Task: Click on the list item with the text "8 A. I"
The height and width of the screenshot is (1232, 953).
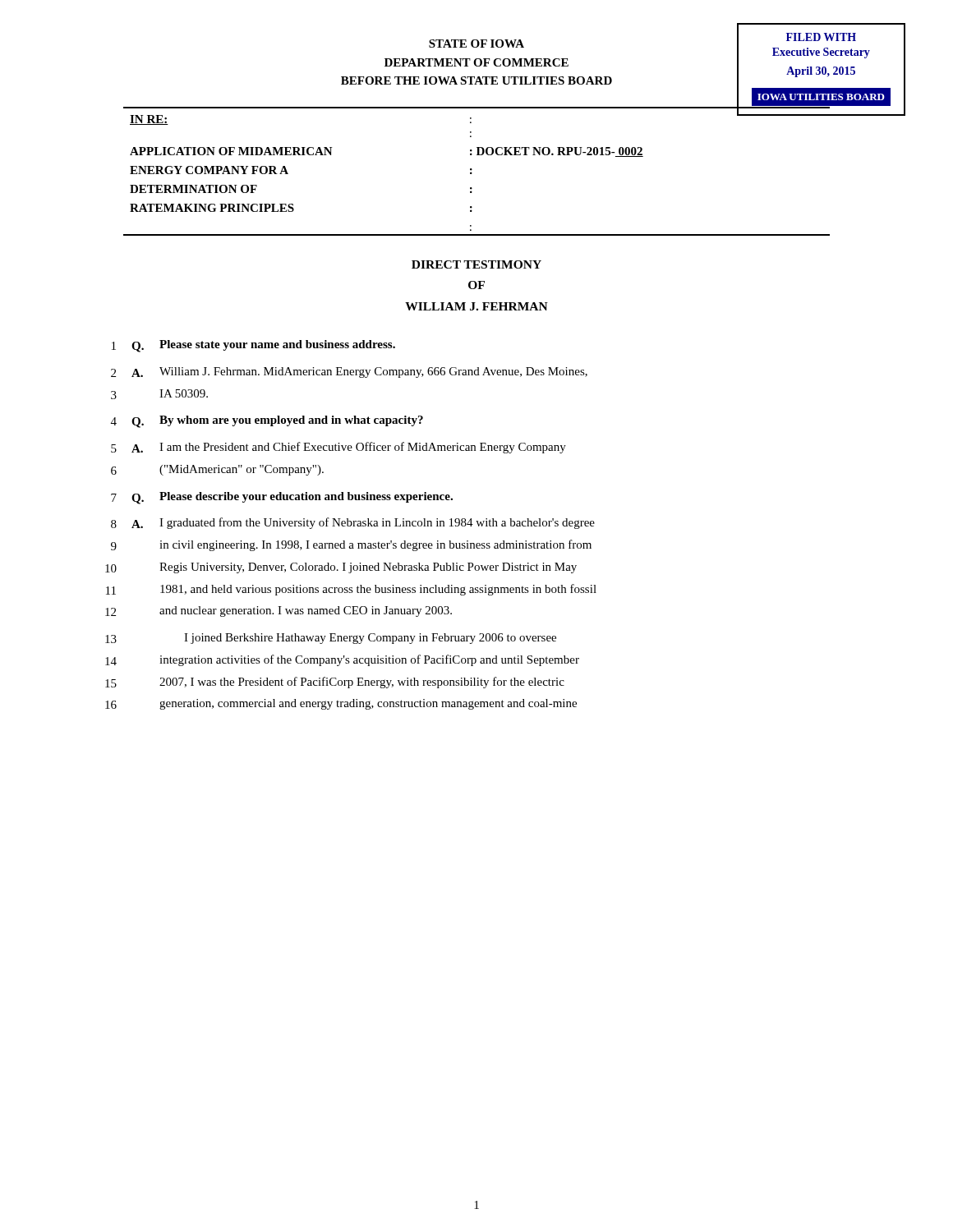Action: (476, 524)
